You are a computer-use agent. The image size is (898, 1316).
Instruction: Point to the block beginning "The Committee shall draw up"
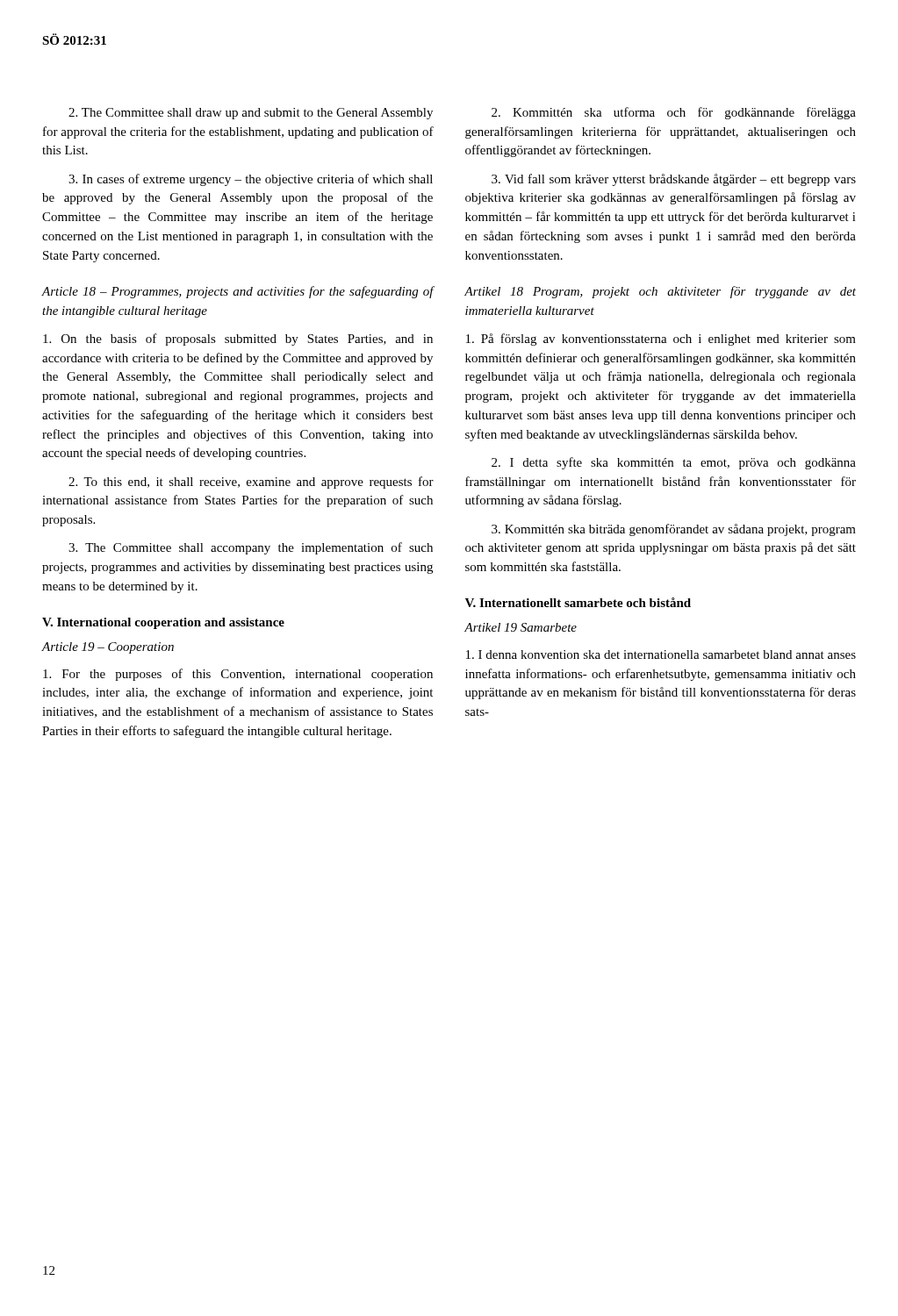pos(238,184)
